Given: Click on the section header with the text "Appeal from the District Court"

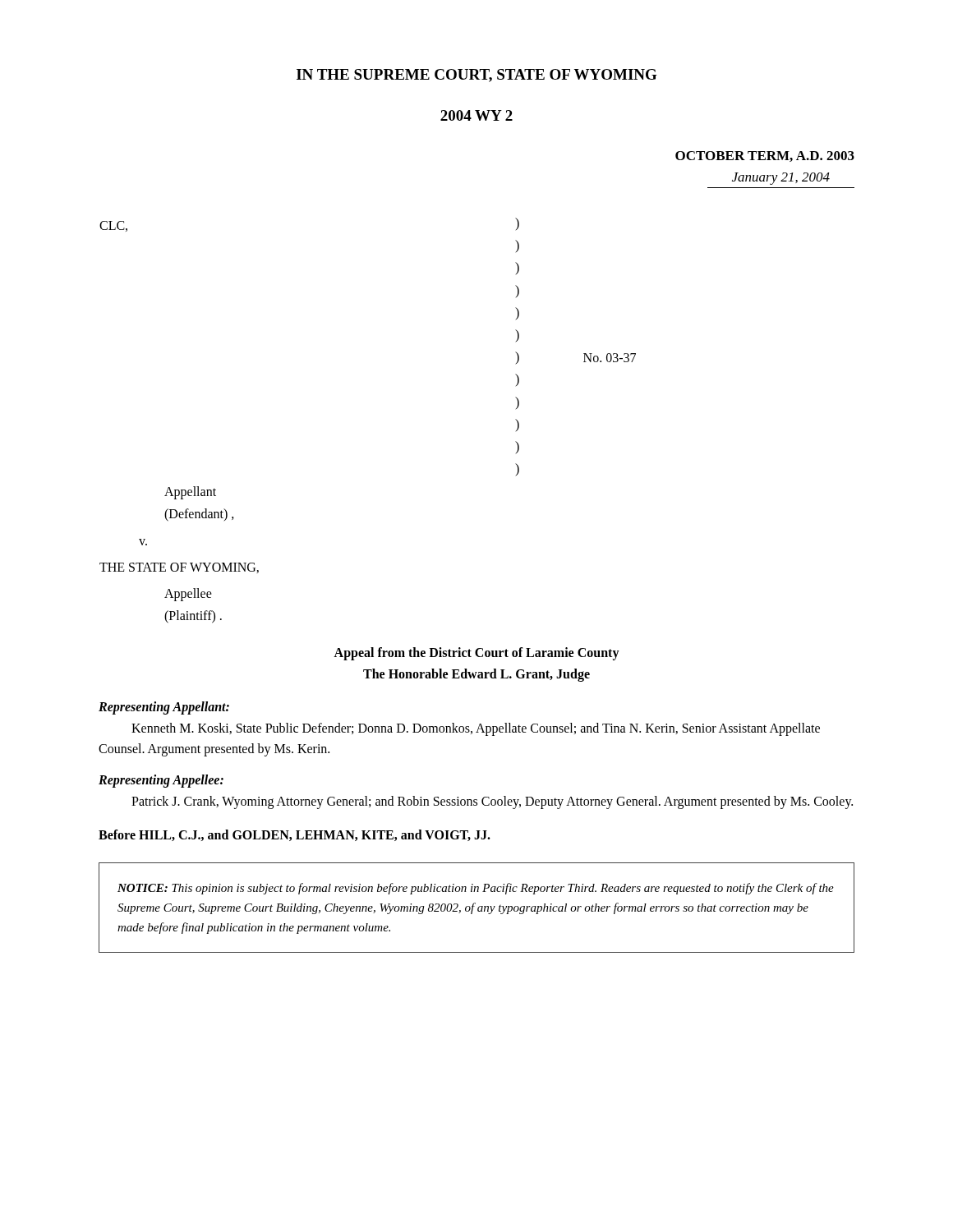Looking at the screenshot, I should 476,663.
